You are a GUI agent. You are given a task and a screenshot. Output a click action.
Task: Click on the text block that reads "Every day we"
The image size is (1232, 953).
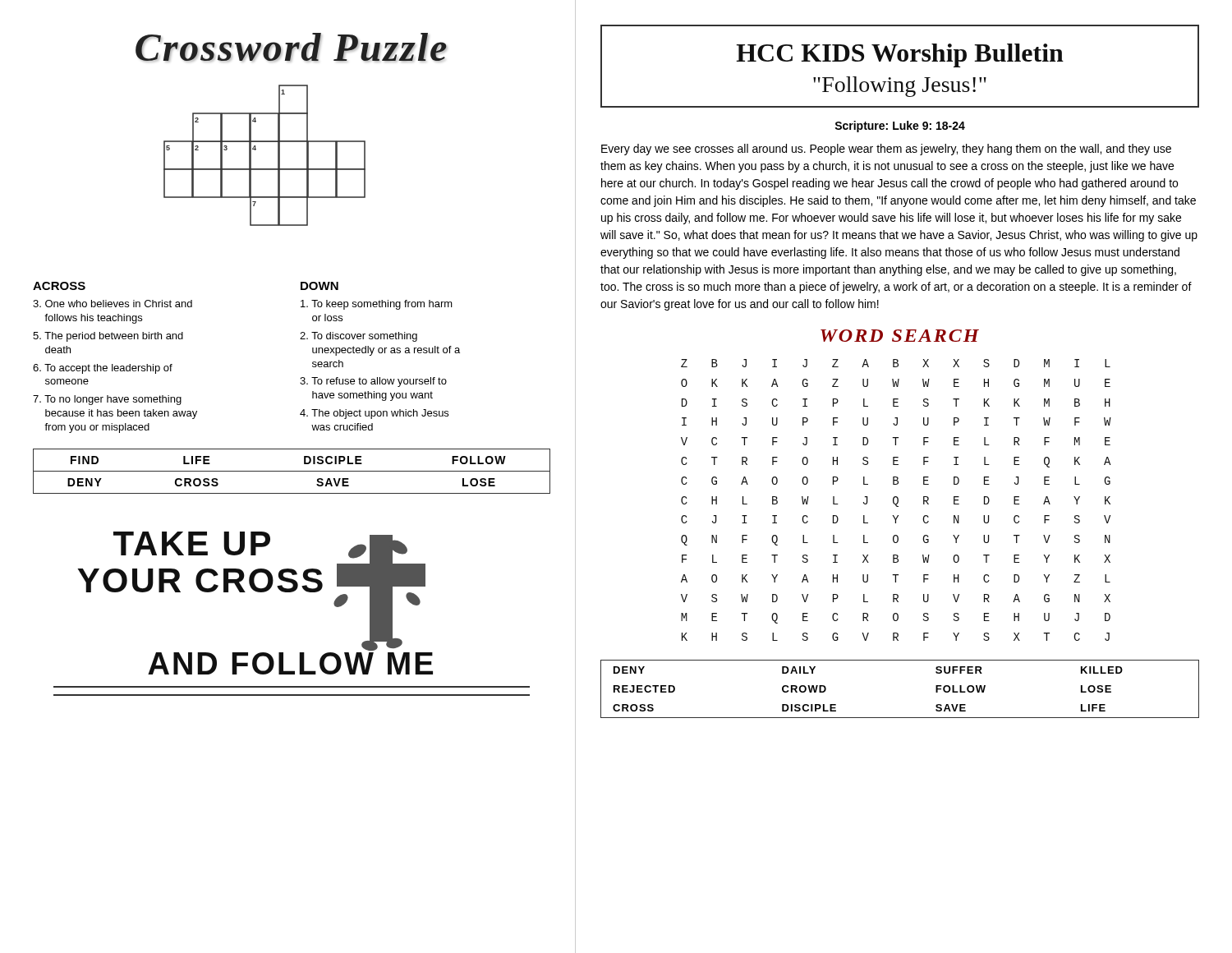point(899,226)
